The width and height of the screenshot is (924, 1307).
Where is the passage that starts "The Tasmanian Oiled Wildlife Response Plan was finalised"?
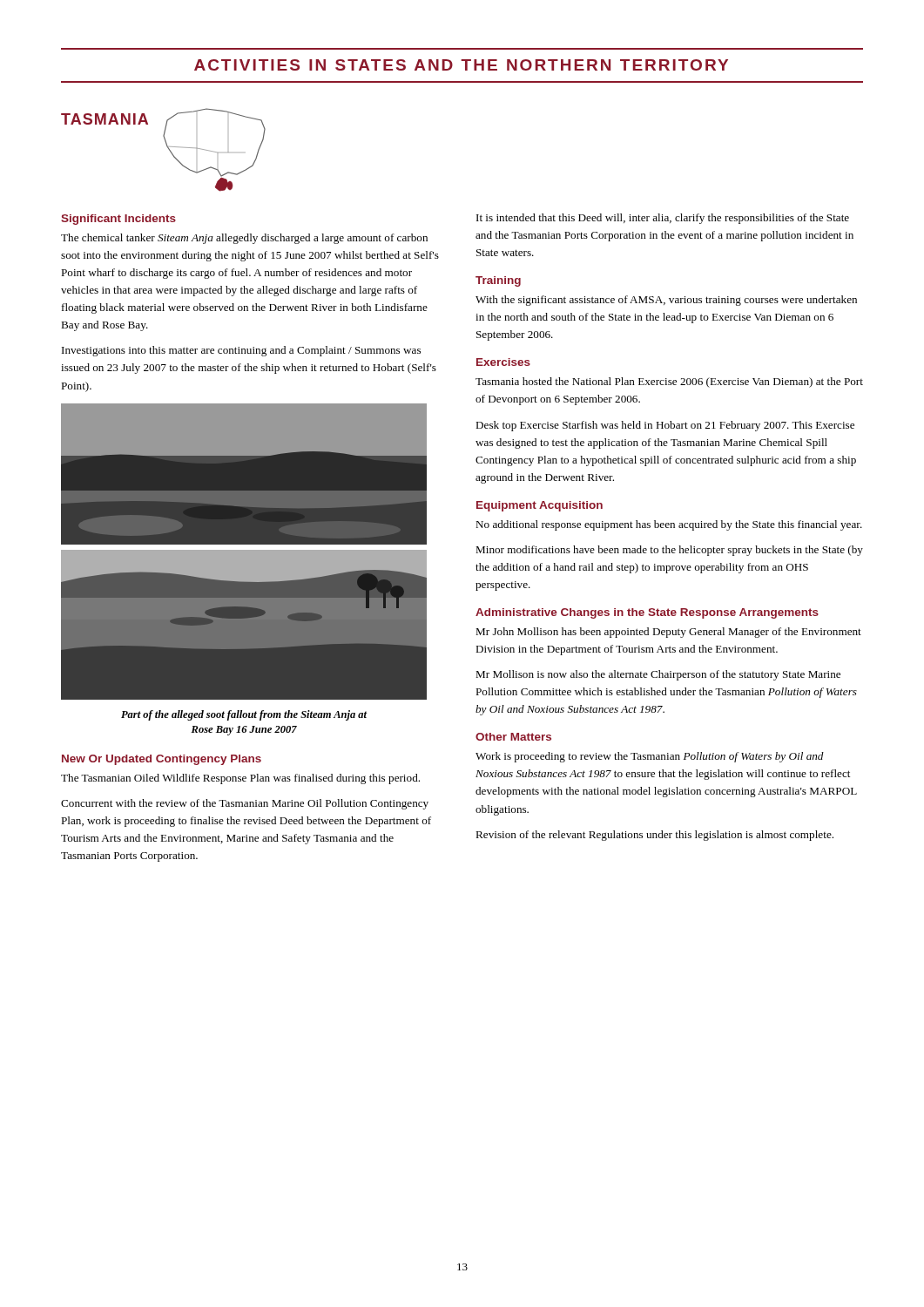pyautogui.click(x=241, y=777)
